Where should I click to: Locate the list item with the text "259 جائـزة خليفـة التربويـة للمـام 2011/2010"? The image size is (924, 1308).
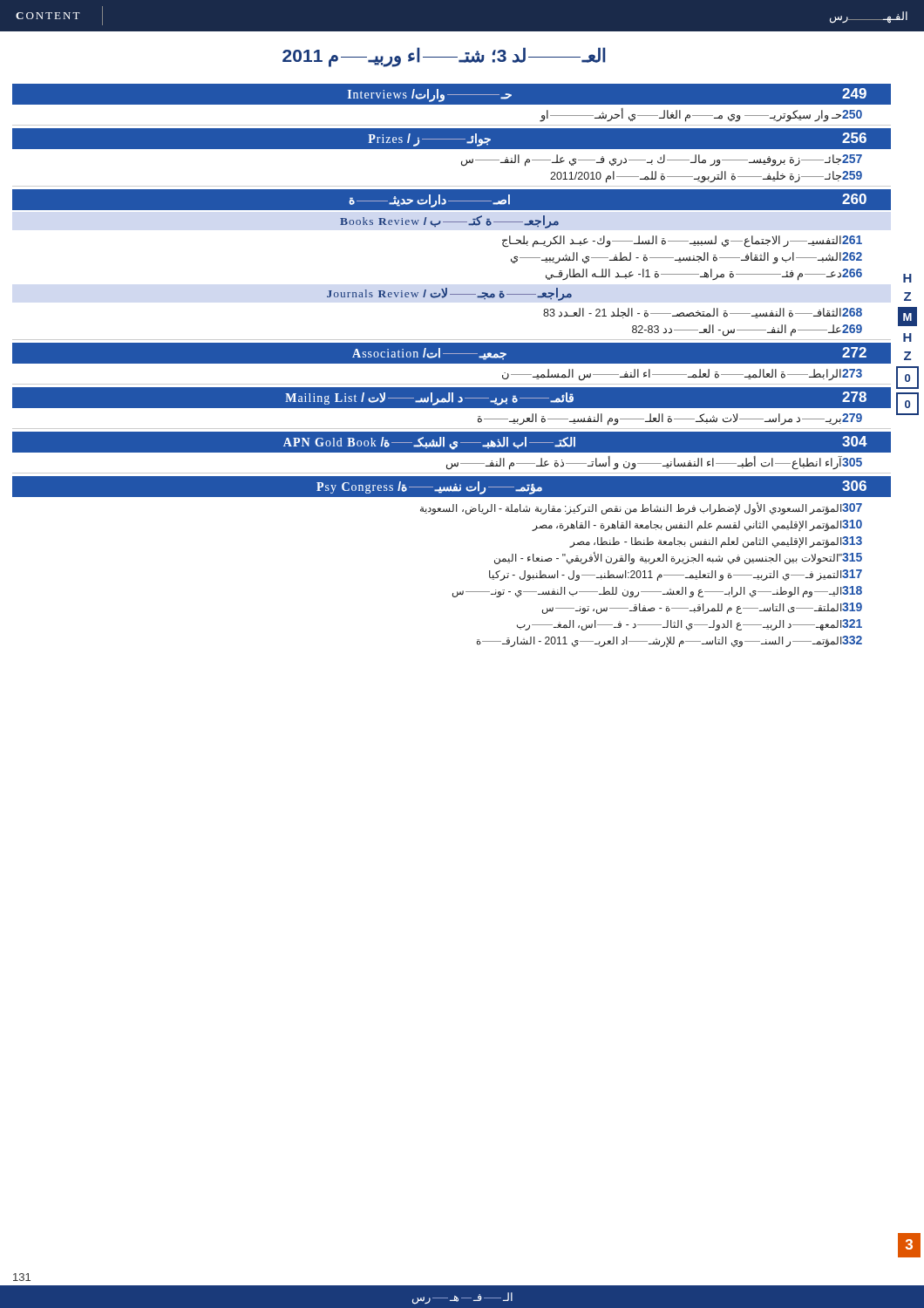[450, 175]
